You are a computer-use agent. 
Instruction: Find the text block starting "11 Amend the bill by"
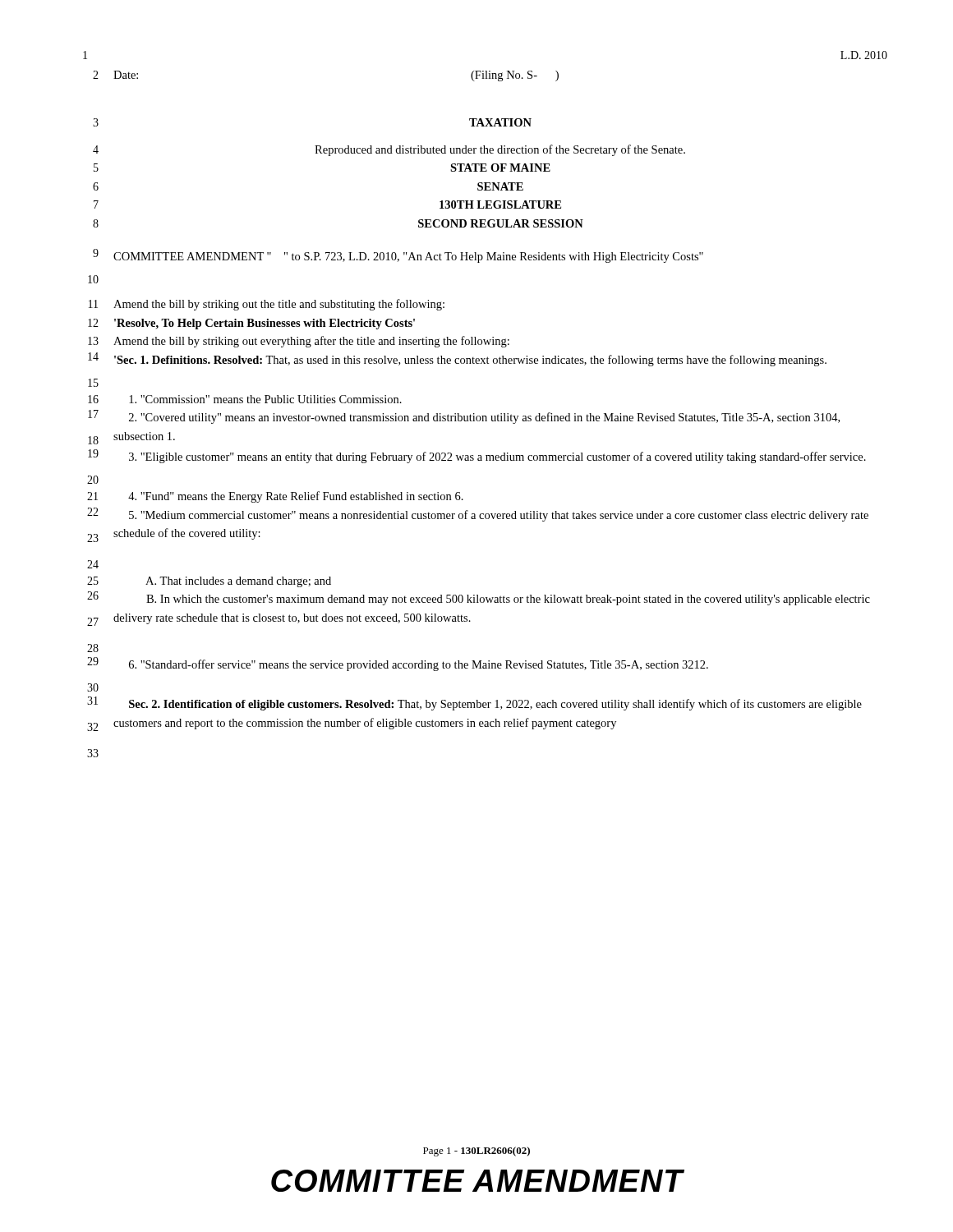[x=267, y=305]
